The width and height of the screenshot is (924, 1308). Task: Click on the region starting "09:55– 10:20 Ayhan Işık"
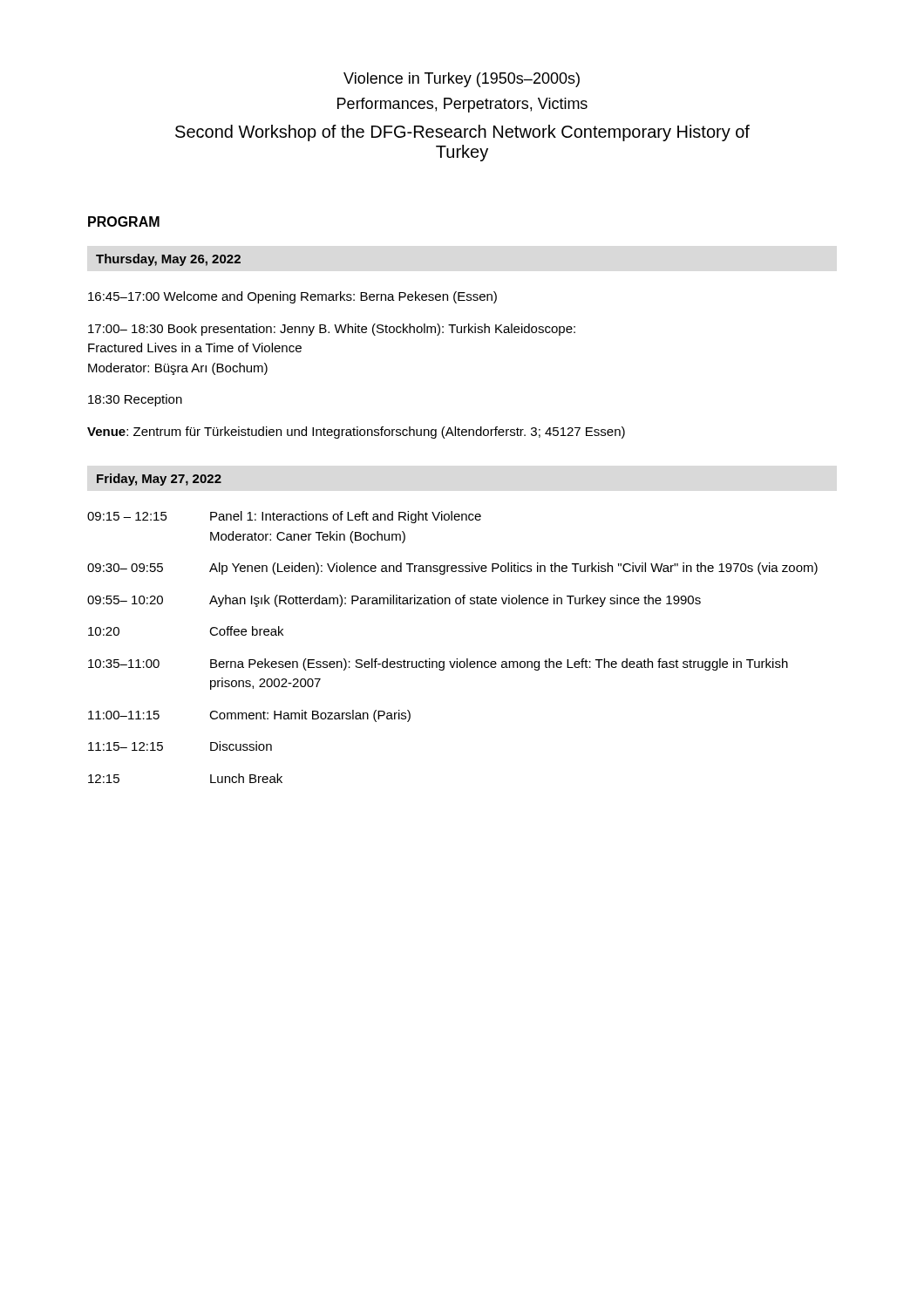tap(462, 600)
